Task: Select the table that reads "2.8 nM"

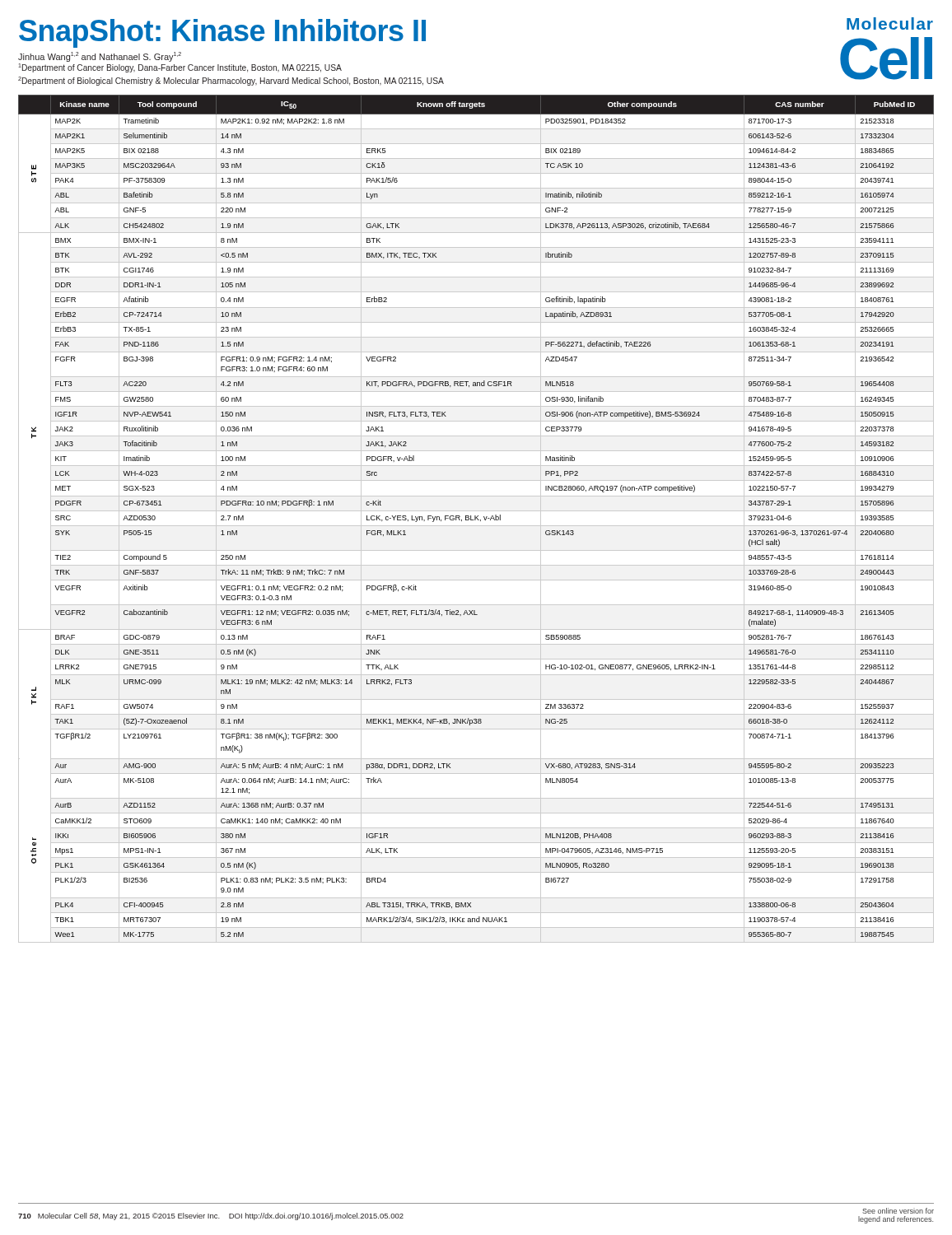Action: click(476, 518)
